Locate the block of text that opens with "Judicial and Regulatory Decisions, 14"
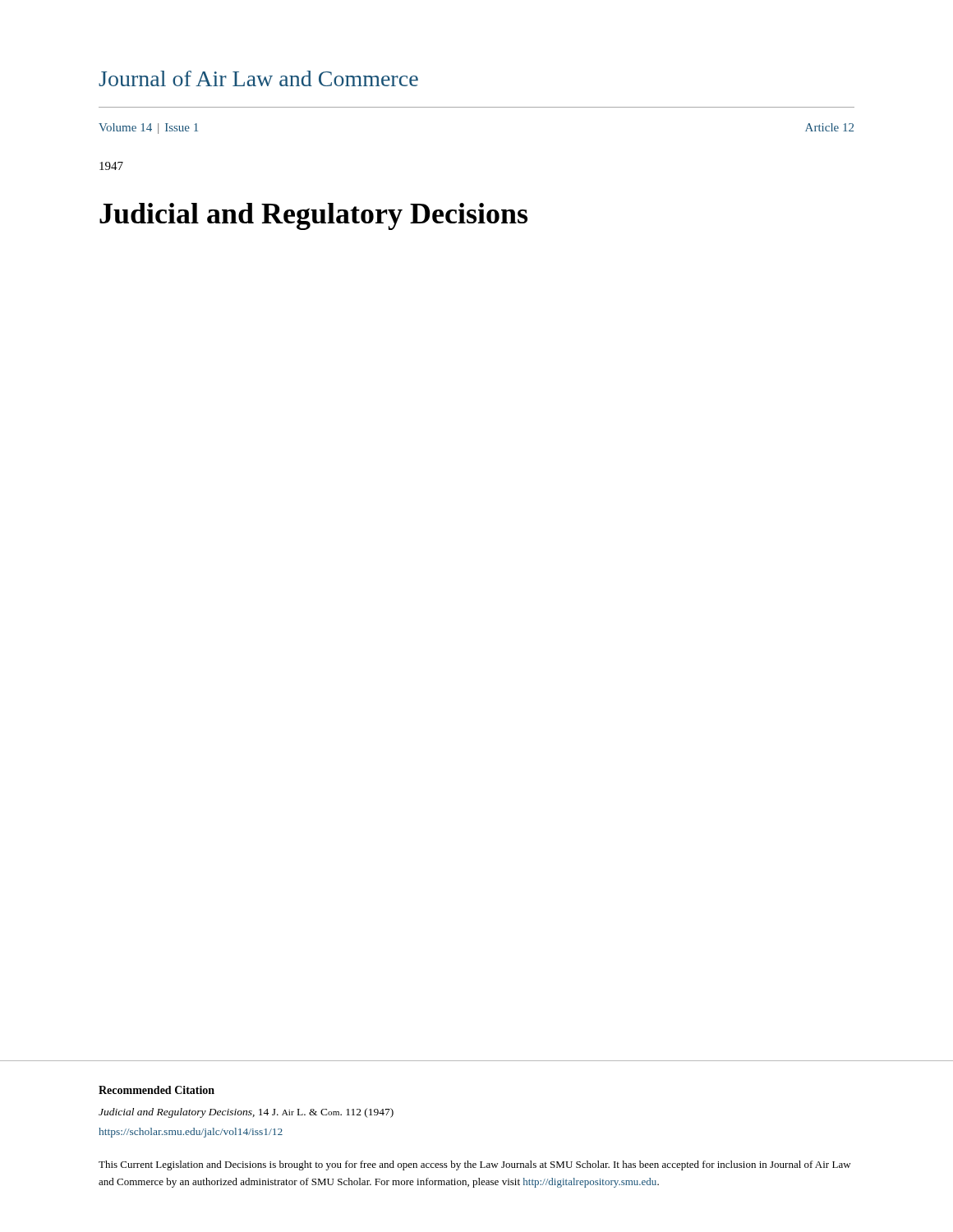This screenshot has width=953, height=1232. [x=246, y=1112]
